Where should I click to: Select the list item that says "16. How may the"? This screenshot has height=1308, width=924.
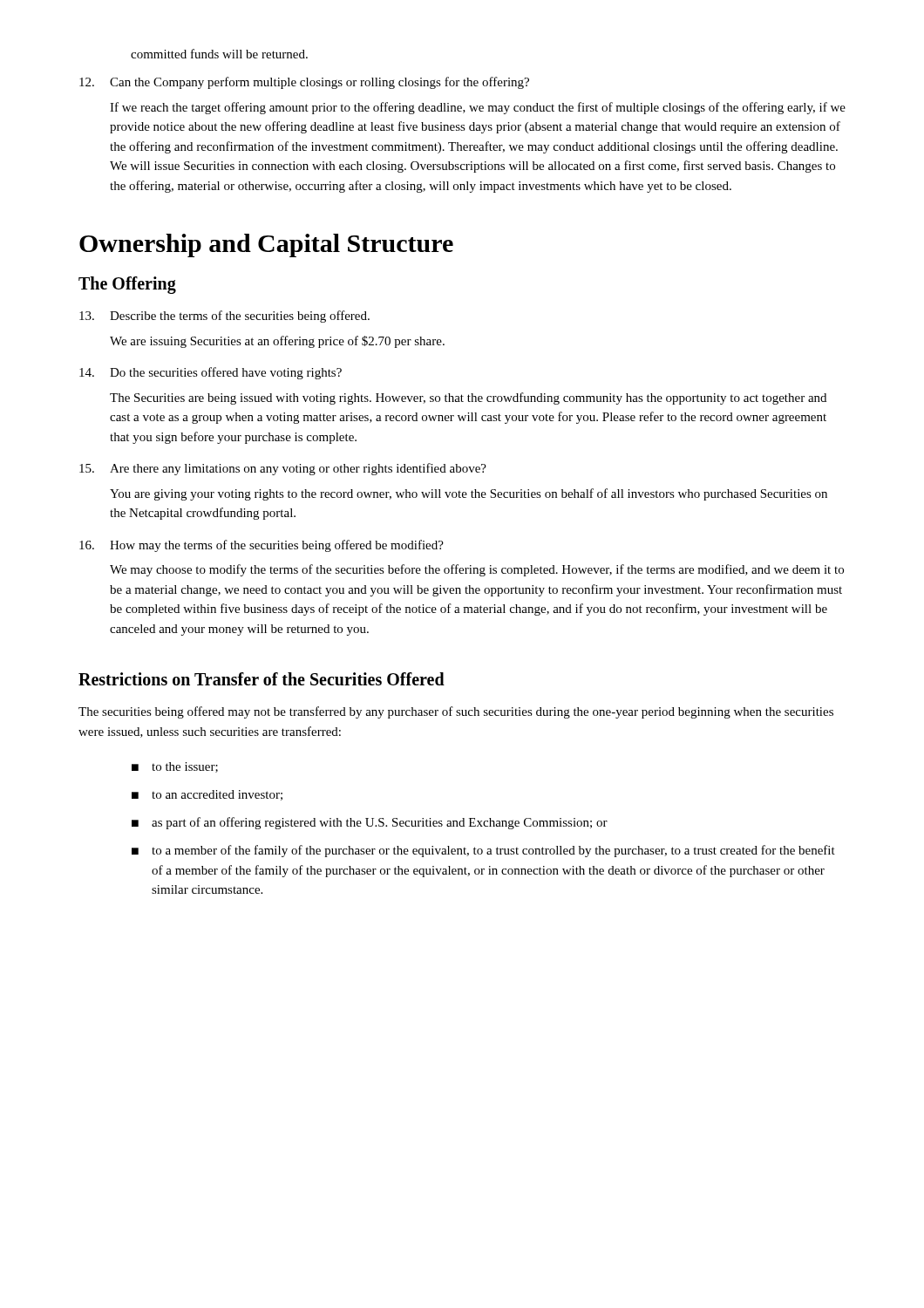coord(262,546)
